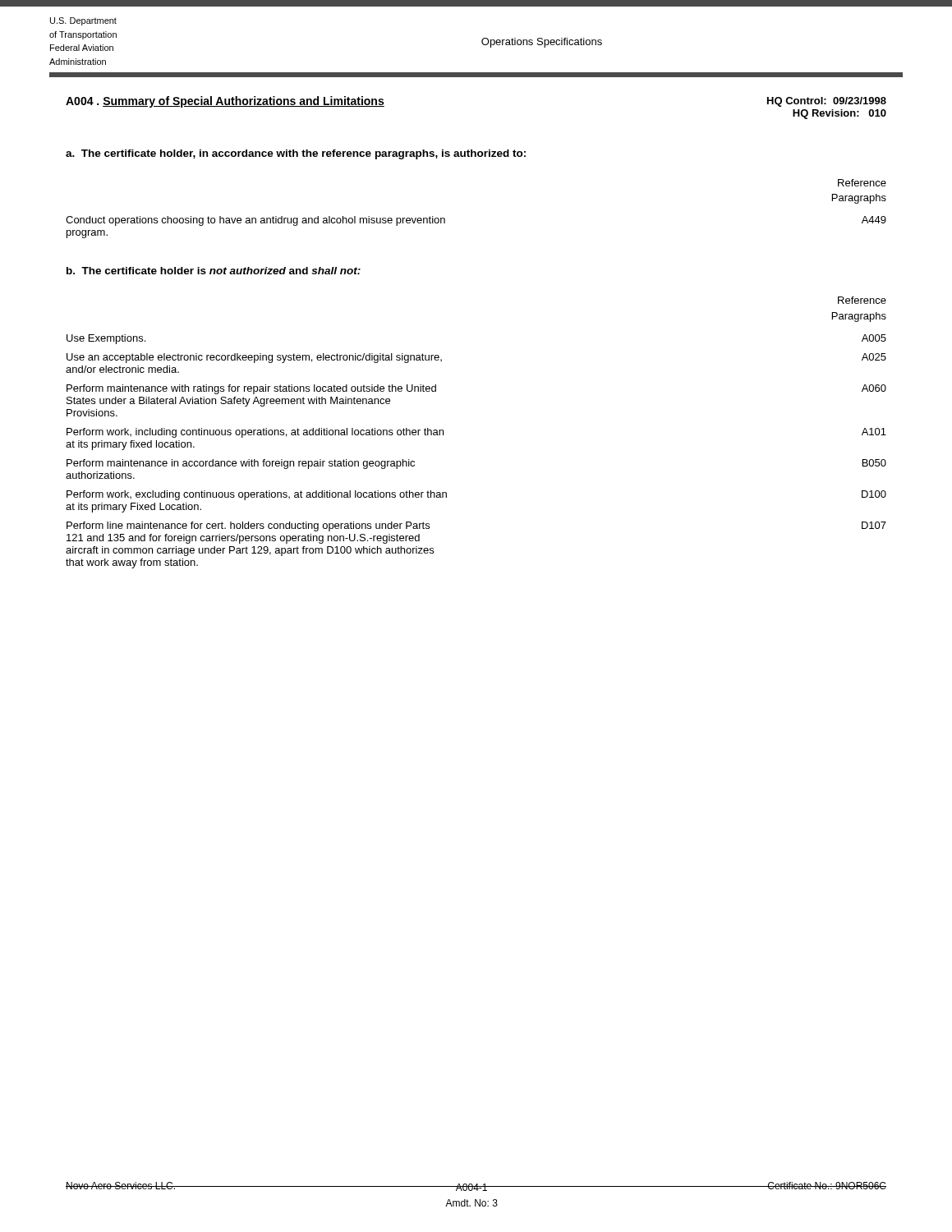Find the block starting "HQ Control: 09/23/1998 HQ Revision: 010"
Screen dimensions: 1232x952
point(826,107)
